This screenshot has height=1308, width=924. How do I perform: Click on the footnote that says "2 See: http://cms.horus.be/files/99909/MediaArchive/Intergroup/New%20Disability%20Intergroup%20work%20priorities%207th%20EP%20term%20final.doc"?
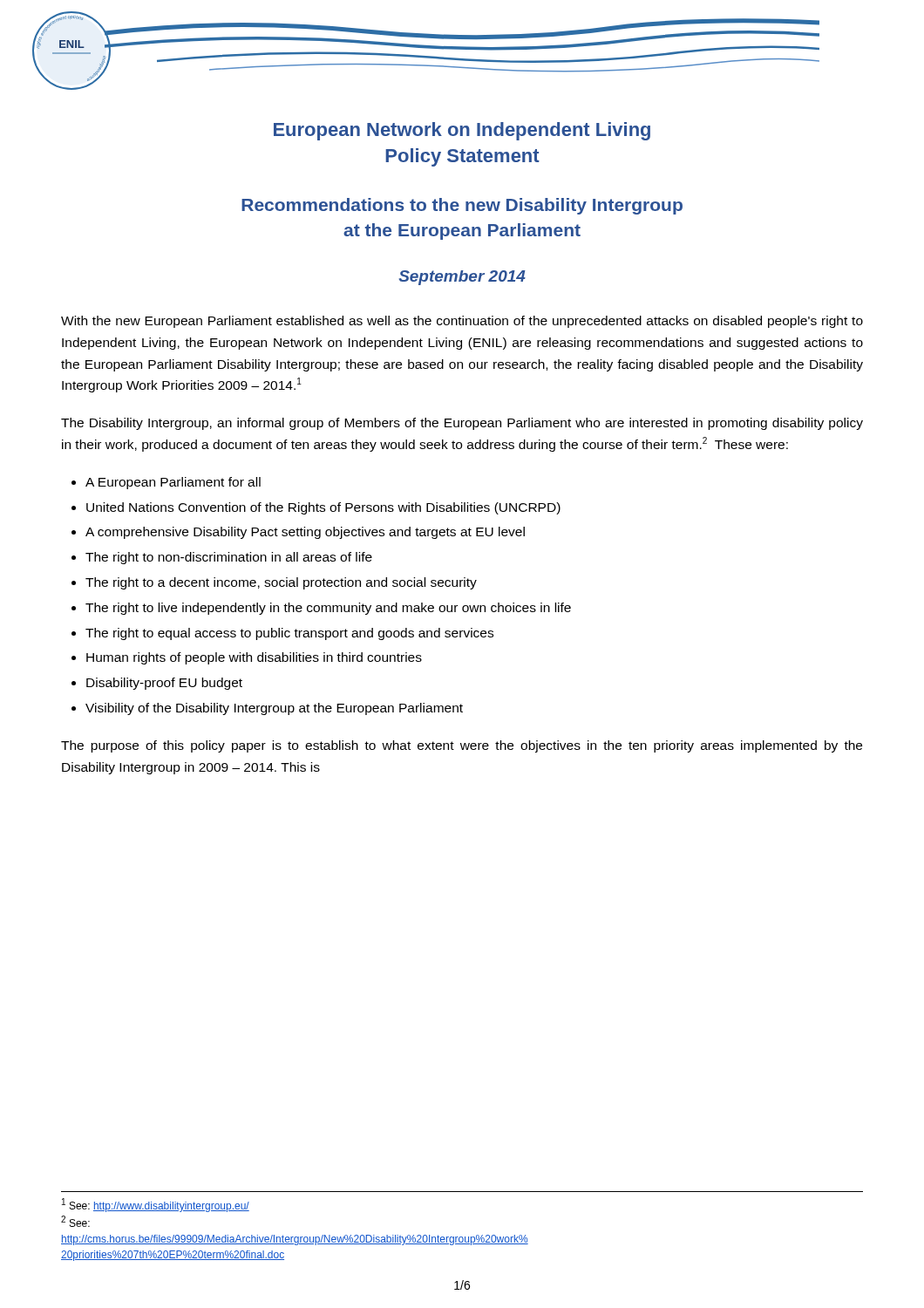pyautogui.click(x=294, y=1238)
